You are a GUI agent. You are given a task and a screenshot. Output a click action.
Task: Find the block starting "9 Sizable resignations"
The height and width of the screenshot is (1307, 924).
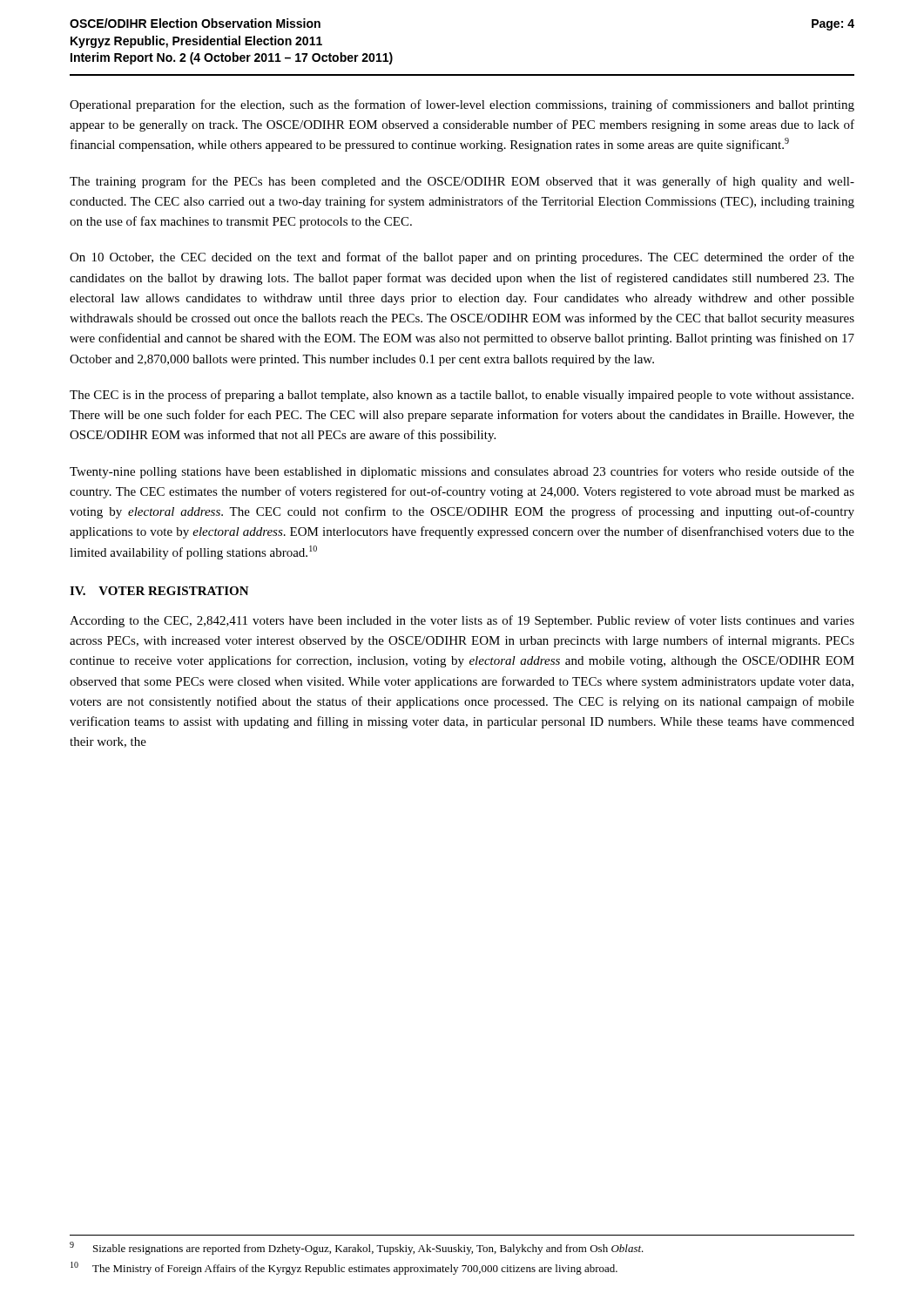[x=357, y=1249]
